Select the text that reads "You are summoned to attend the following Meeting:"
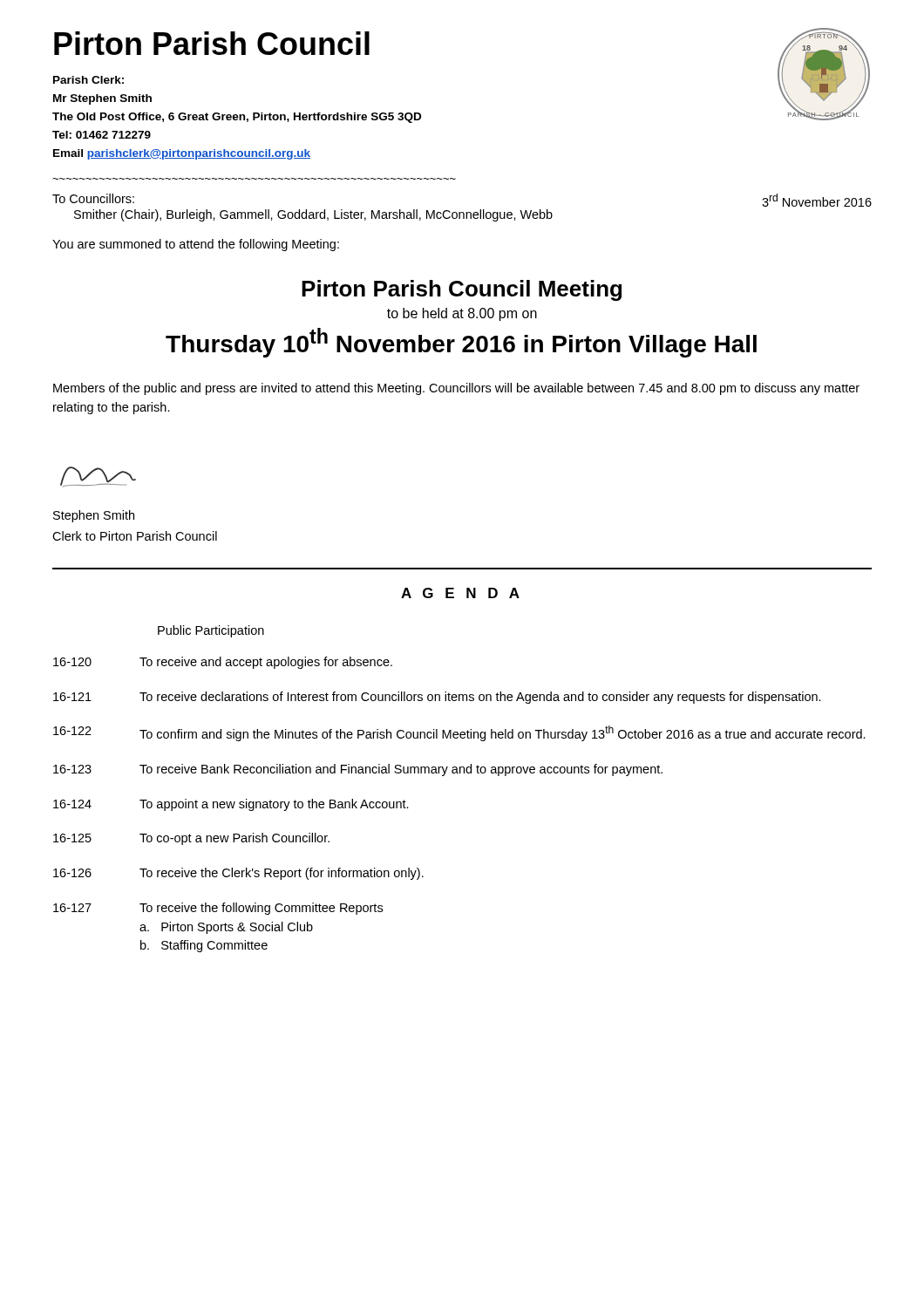Viewport: 924px width, 1308px height. pos(196,244)
